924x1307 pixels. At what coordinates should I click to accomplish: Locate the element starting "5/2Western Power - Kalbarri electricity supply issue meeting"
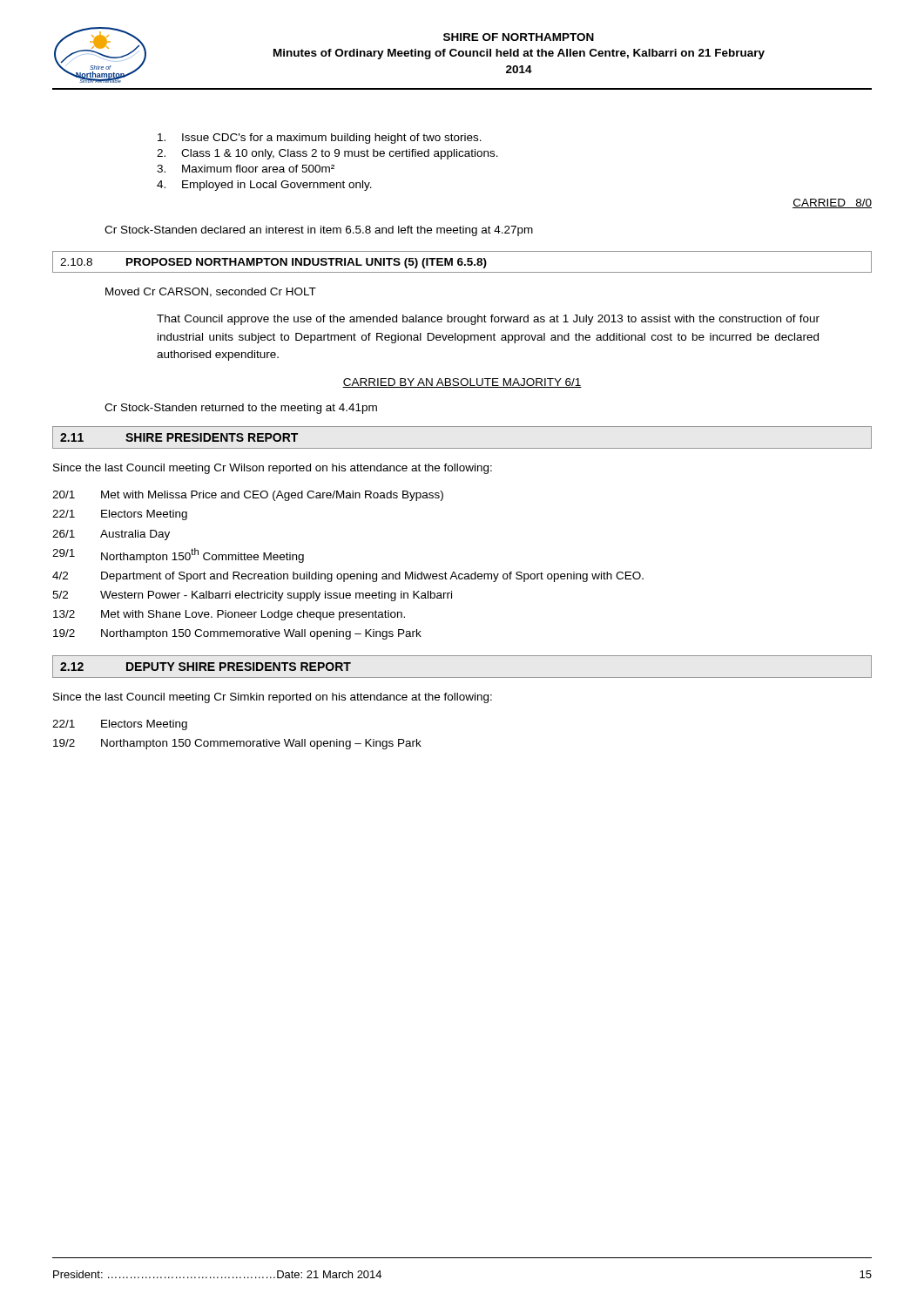point(462,595)
